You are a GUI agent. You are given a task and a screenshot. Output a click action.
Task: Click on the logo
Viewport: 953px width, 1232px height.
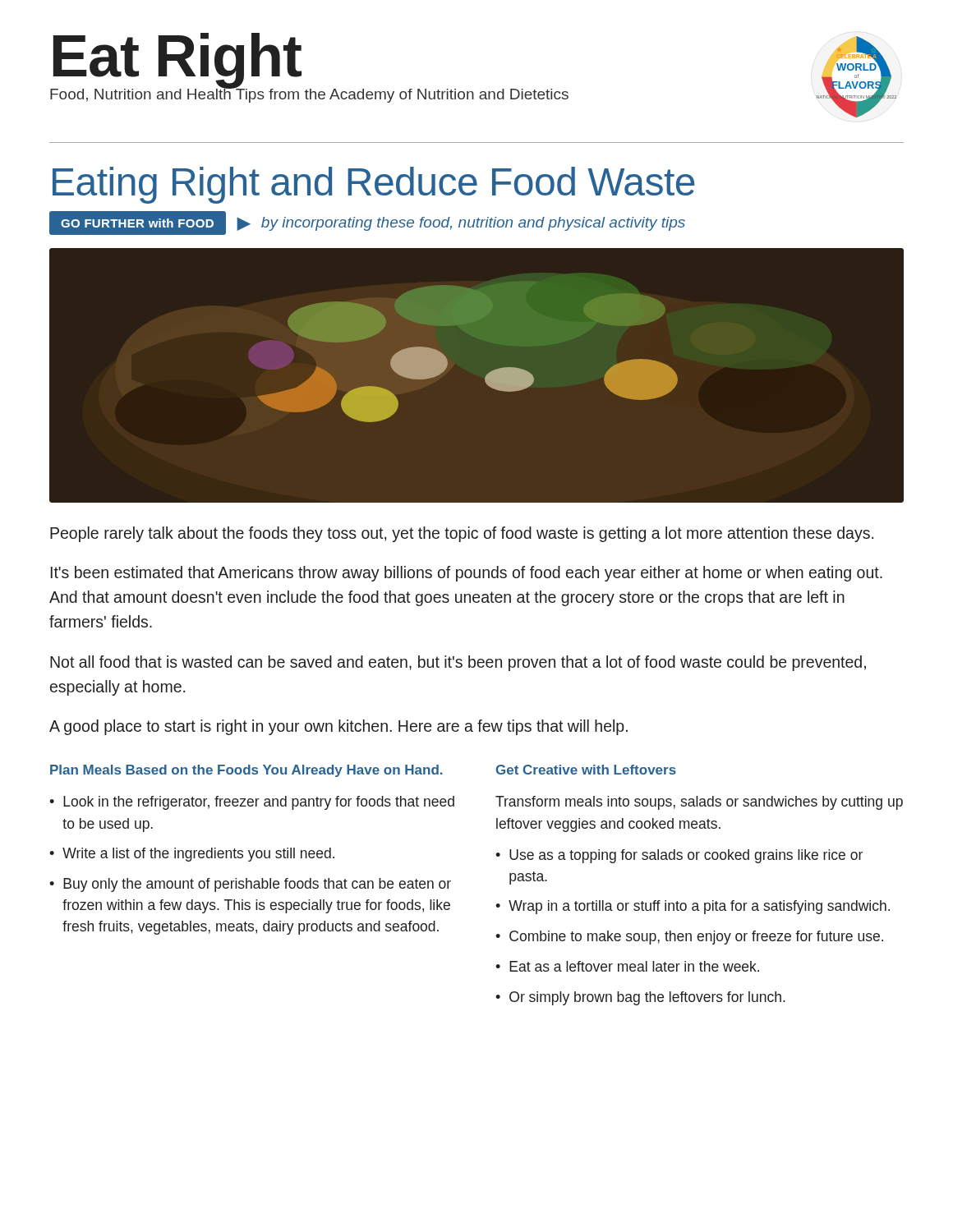click(x=856, y=78)
